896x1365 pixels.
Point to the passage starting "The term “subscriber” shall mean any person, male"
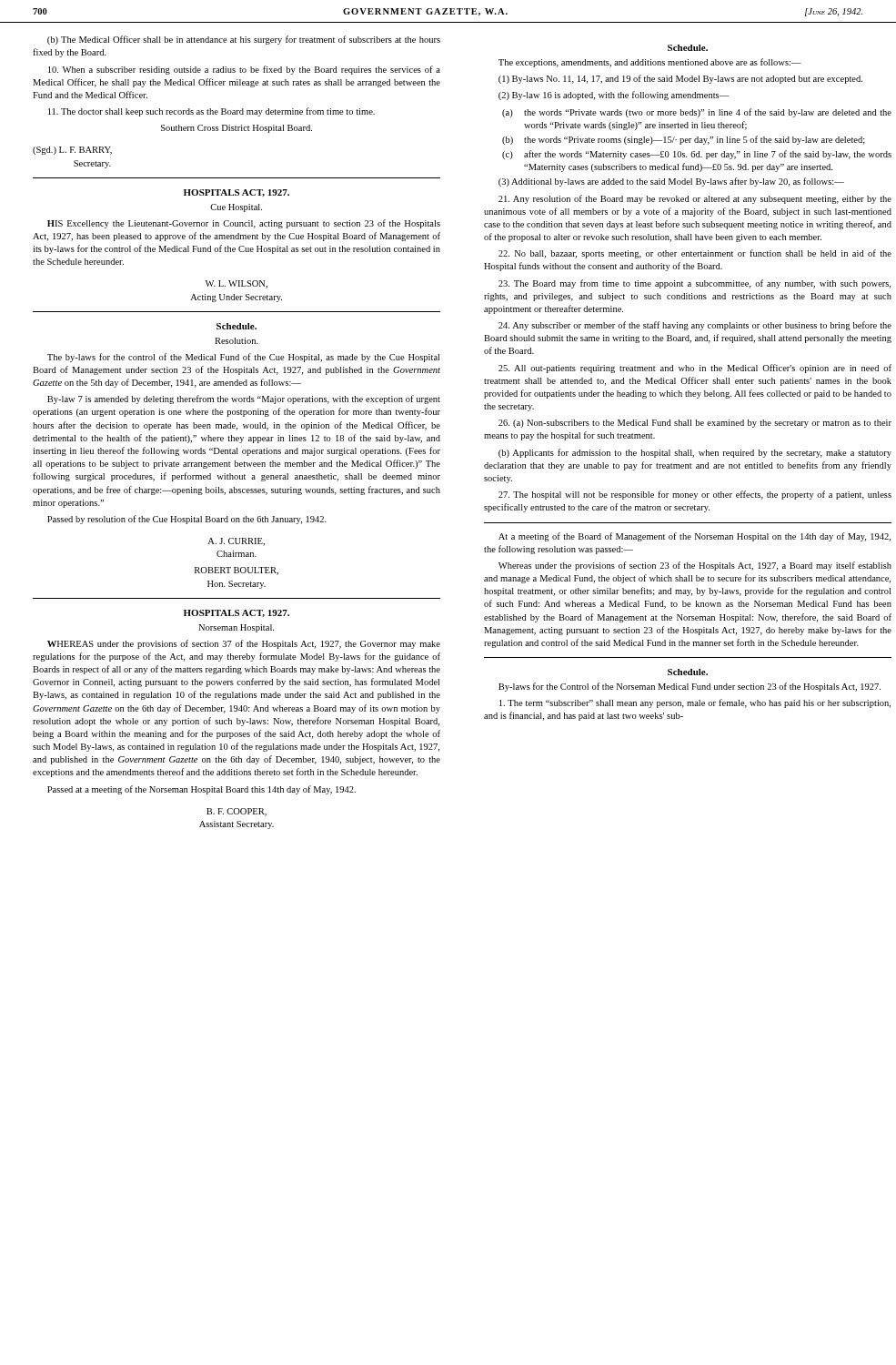point(688,710)
